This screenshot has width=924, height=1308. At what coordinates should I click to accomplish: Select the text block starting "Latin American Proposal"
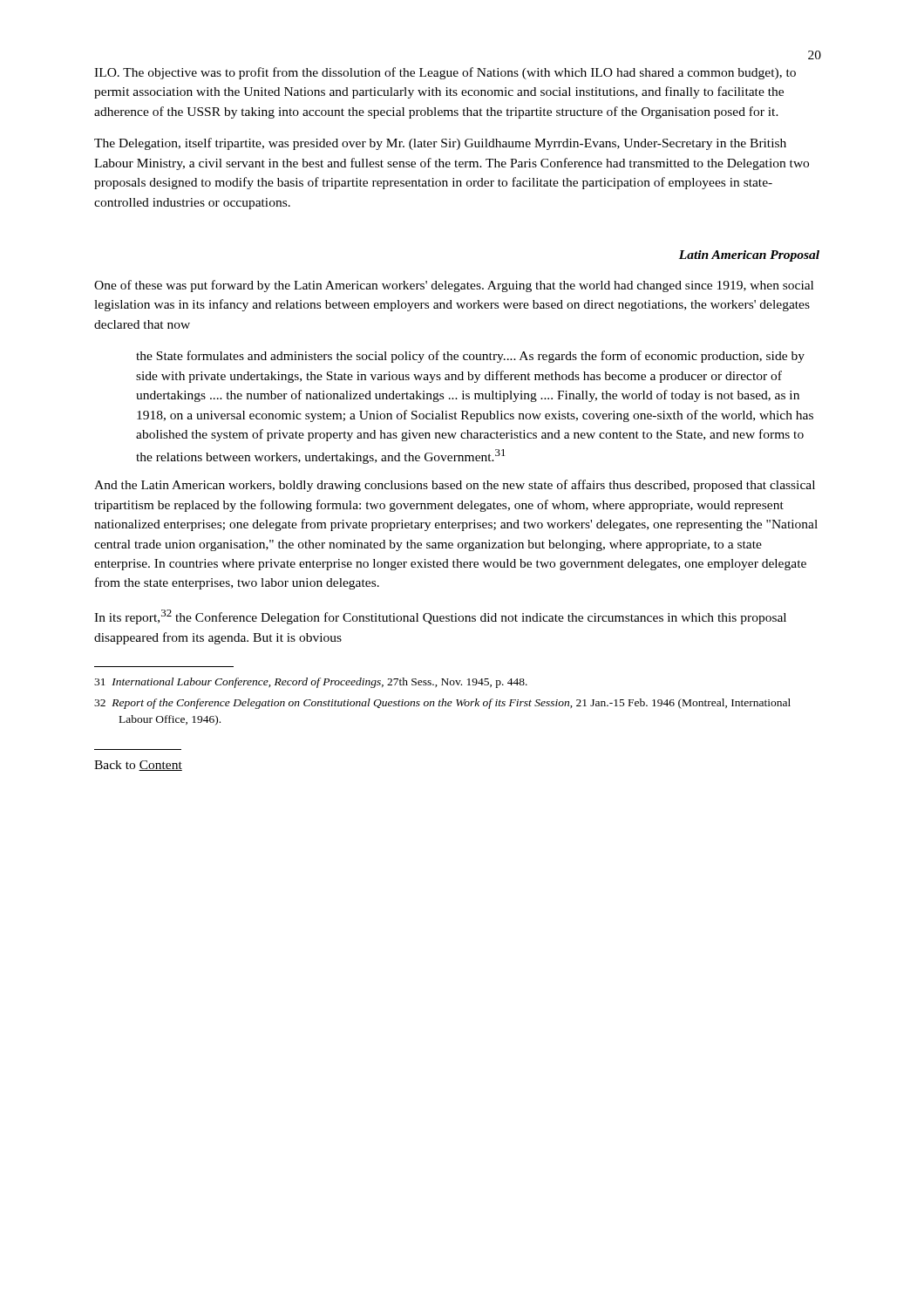[749, 254]
